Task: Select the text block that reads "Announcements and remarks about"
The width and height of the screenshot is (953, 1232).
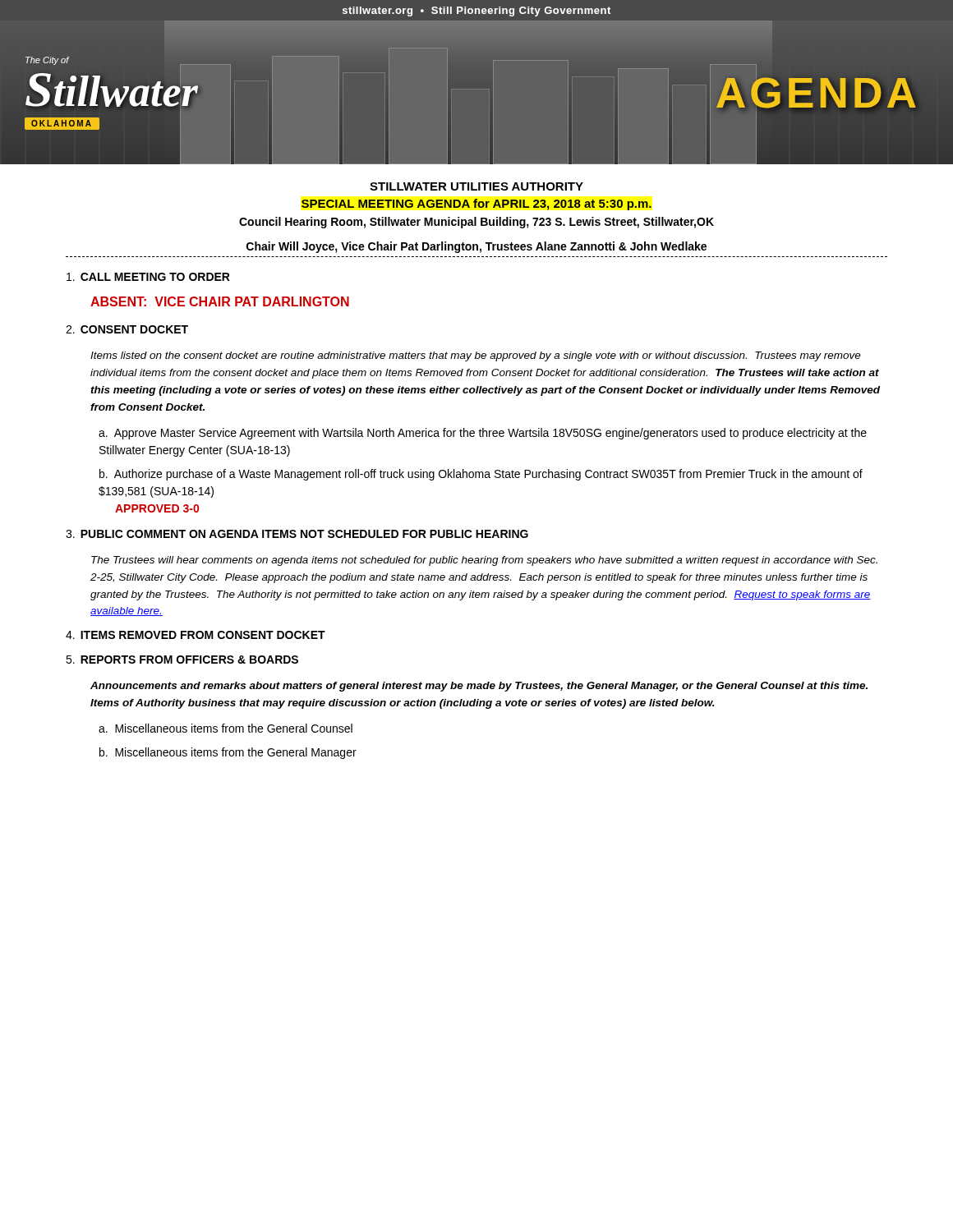Action: click(x=479, y=694)
